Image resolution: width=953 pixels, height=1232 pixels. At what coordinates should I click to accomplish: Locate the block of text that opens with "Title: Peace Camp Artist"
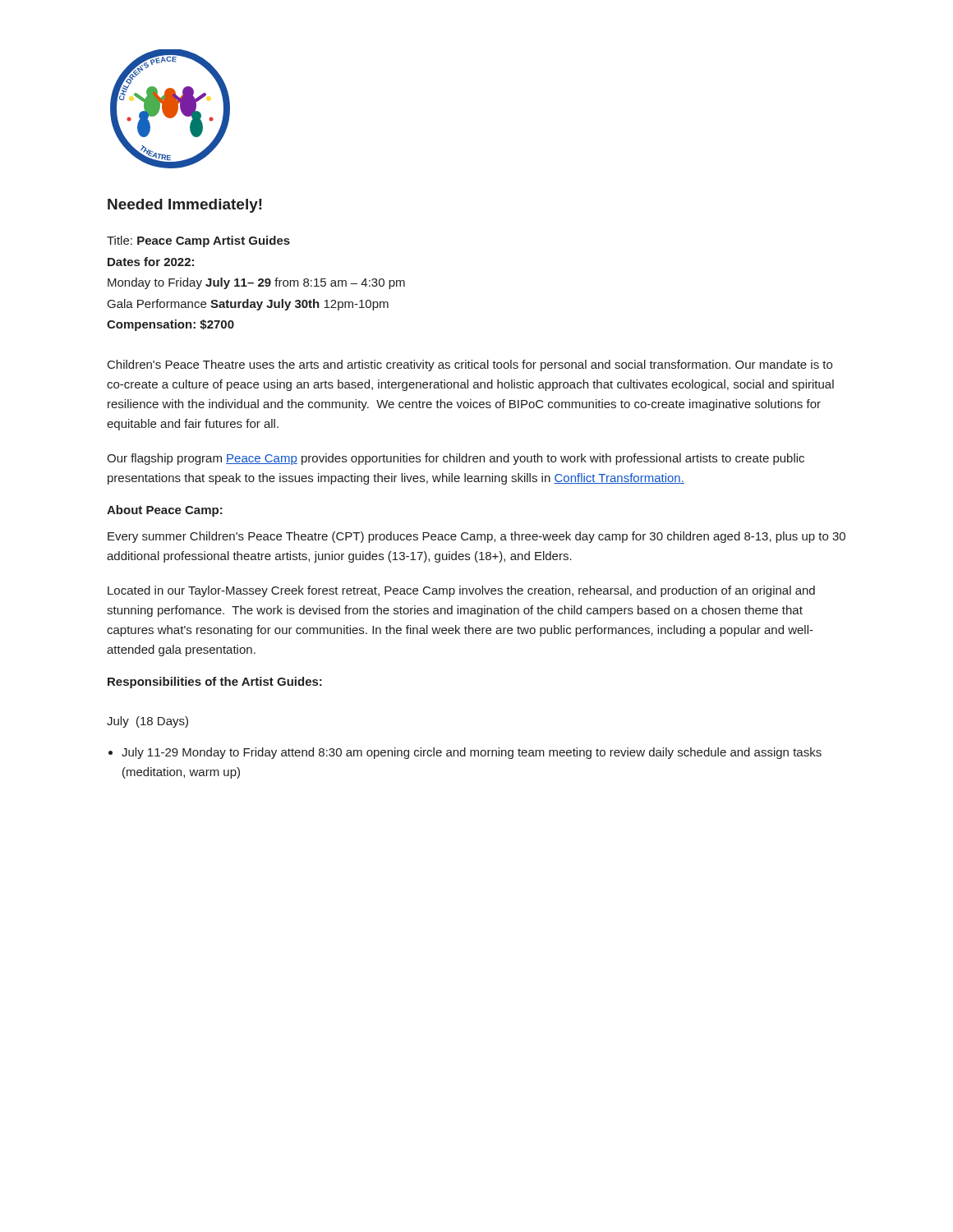256,282
